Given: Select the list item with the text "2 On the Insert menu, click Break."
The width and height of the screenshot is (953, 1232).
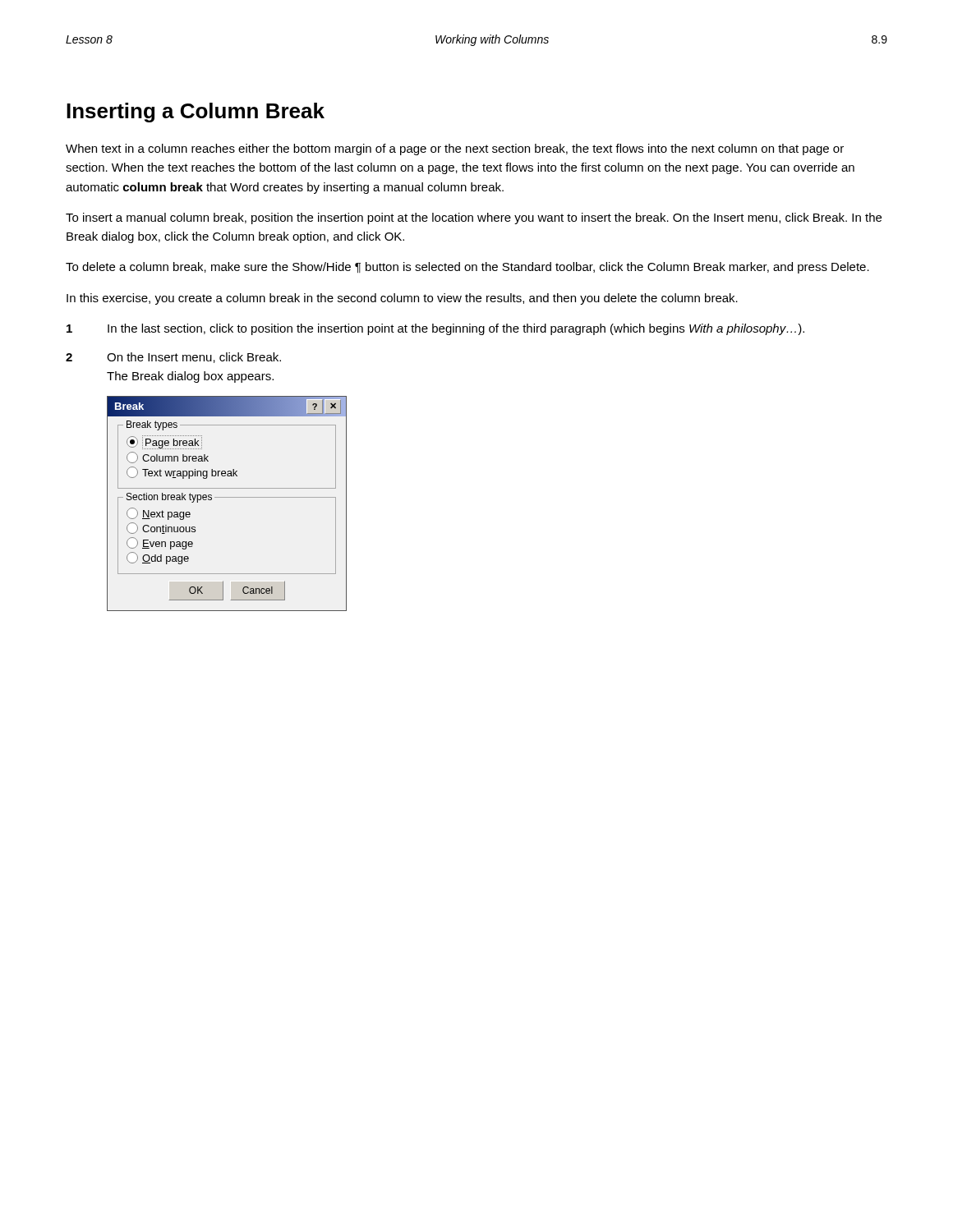Looking at the screenshot, I should click(x=173, y=358).
